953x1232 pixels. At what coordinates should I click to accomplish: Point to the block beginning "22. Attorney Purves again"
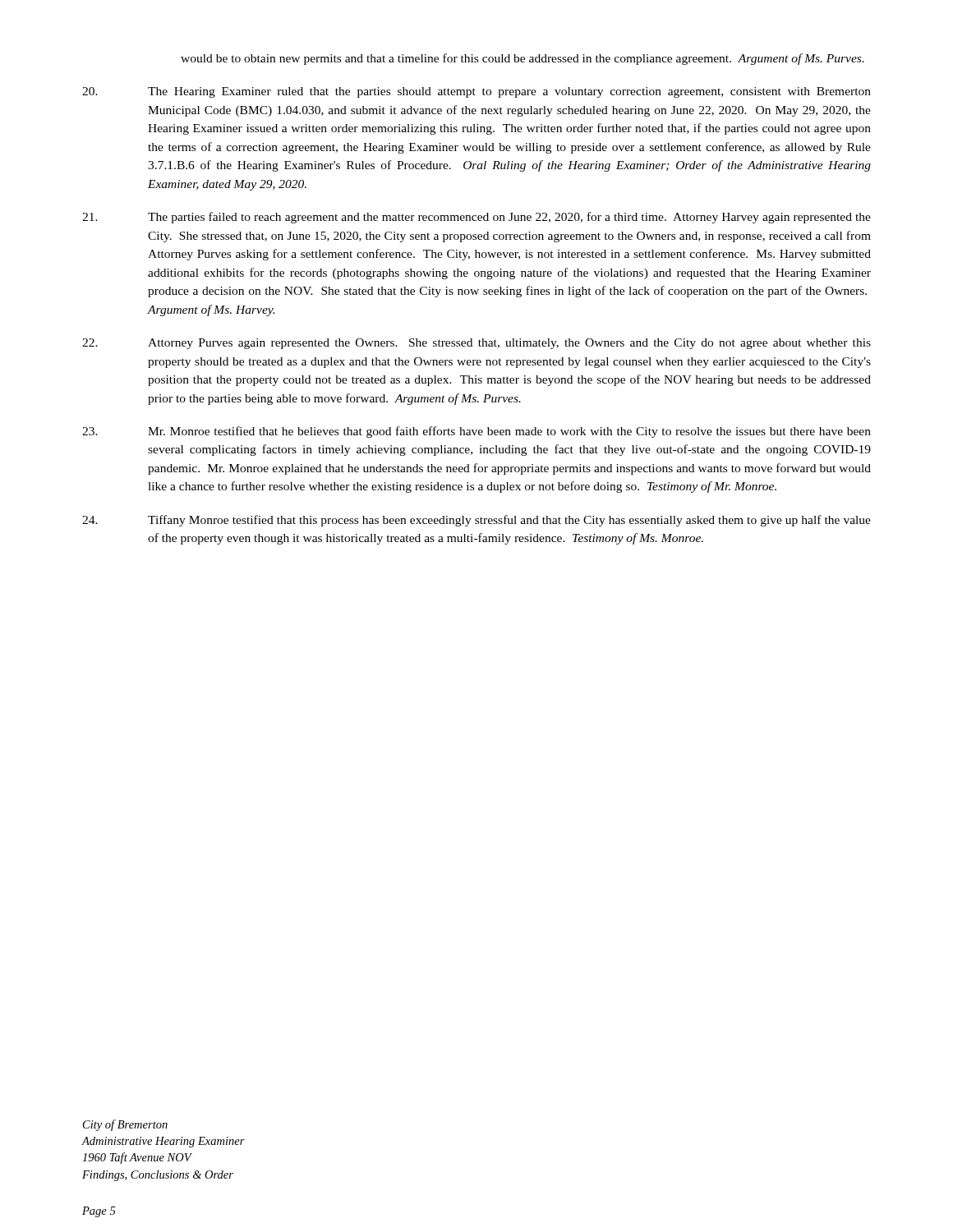(x=476, y=370)
